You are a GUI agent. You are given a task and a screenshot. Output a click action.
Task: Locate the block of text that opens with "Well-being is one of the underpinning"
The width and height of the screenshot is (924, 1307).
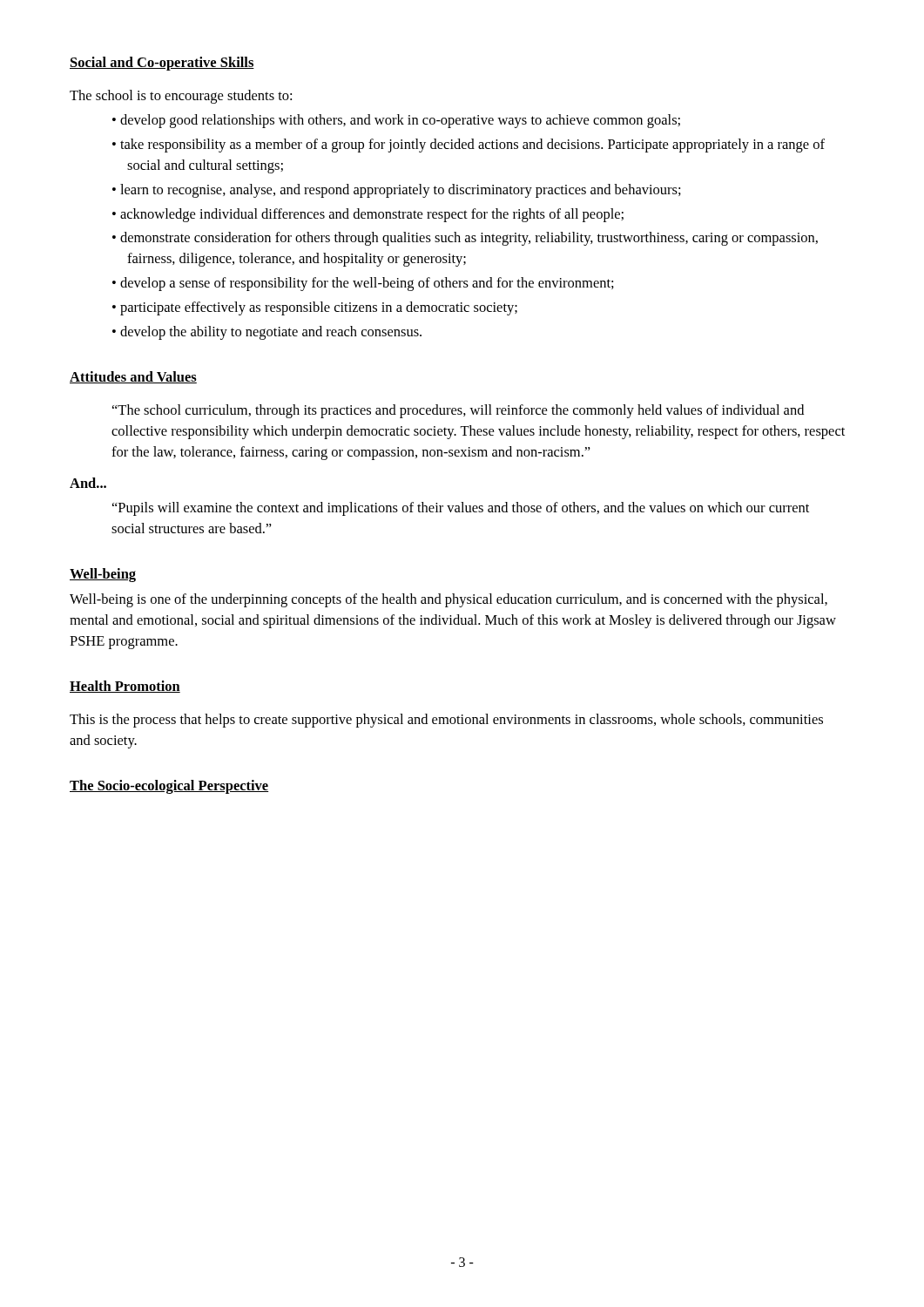pos(453,620)
